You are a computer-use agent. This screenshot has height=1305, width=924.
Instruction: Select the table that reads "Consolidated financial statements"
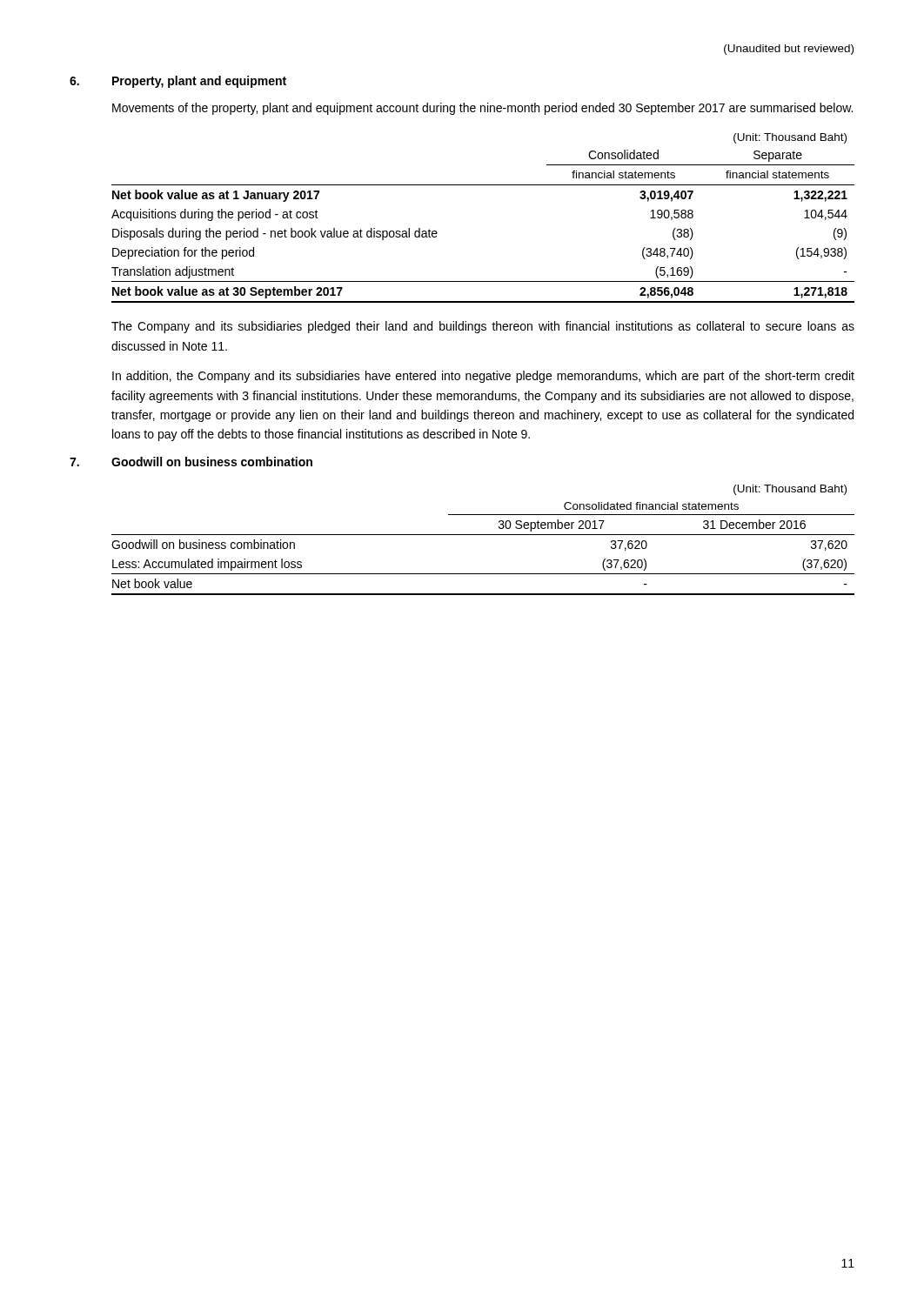coord(483,537)
